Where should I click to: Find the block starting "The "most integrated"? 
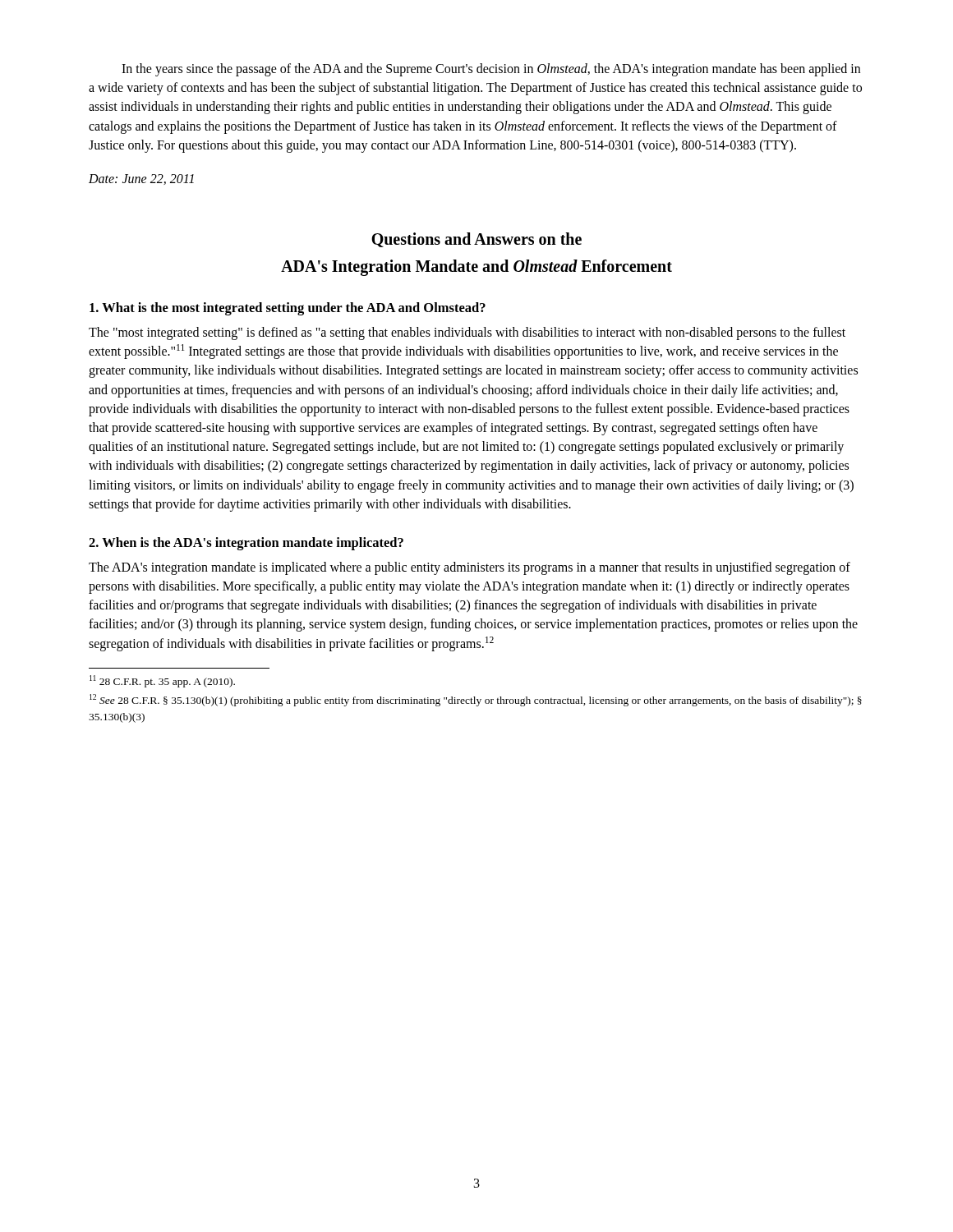(476, 418)
